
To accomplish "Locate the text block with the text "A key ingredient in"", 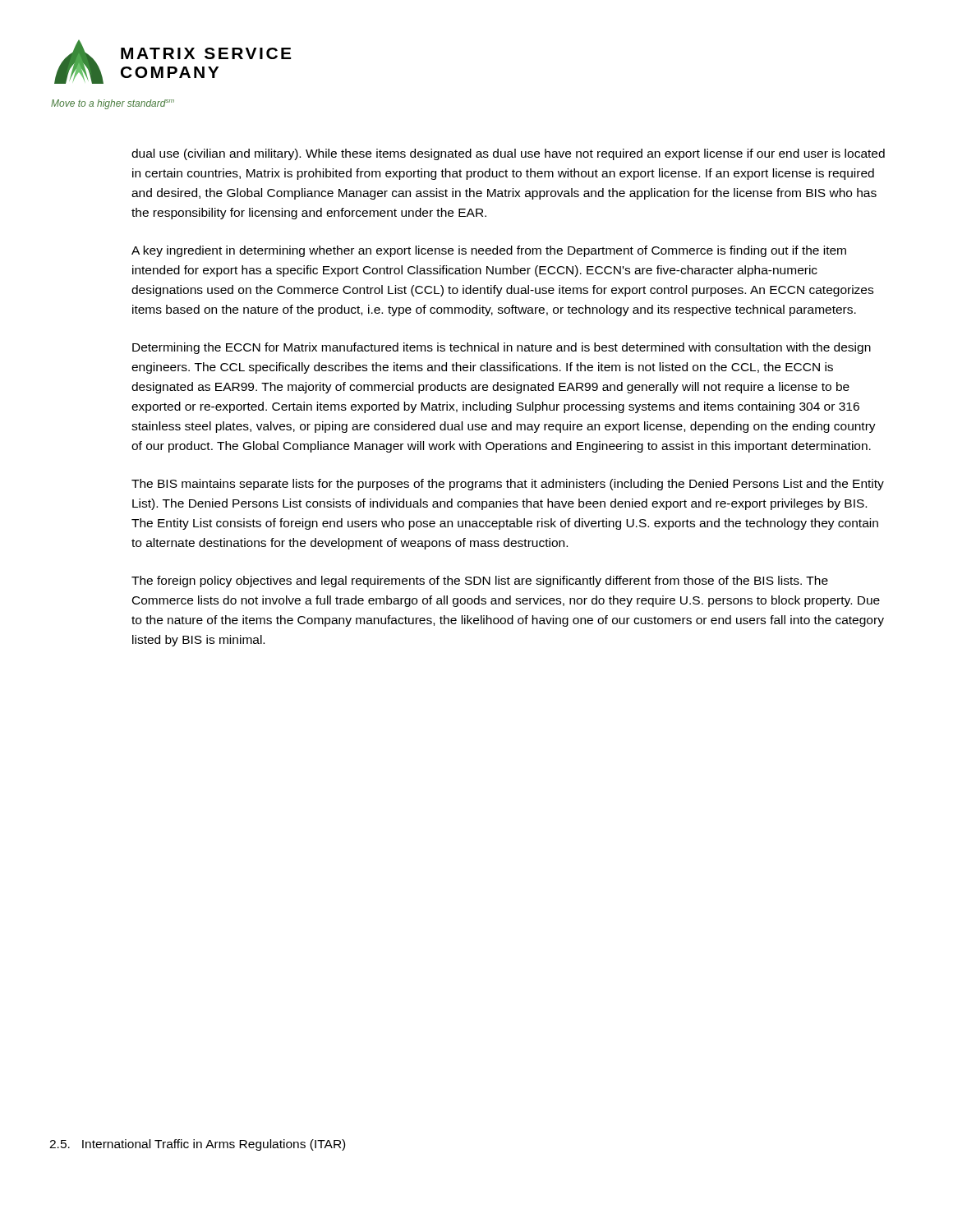I will (503, 280).
